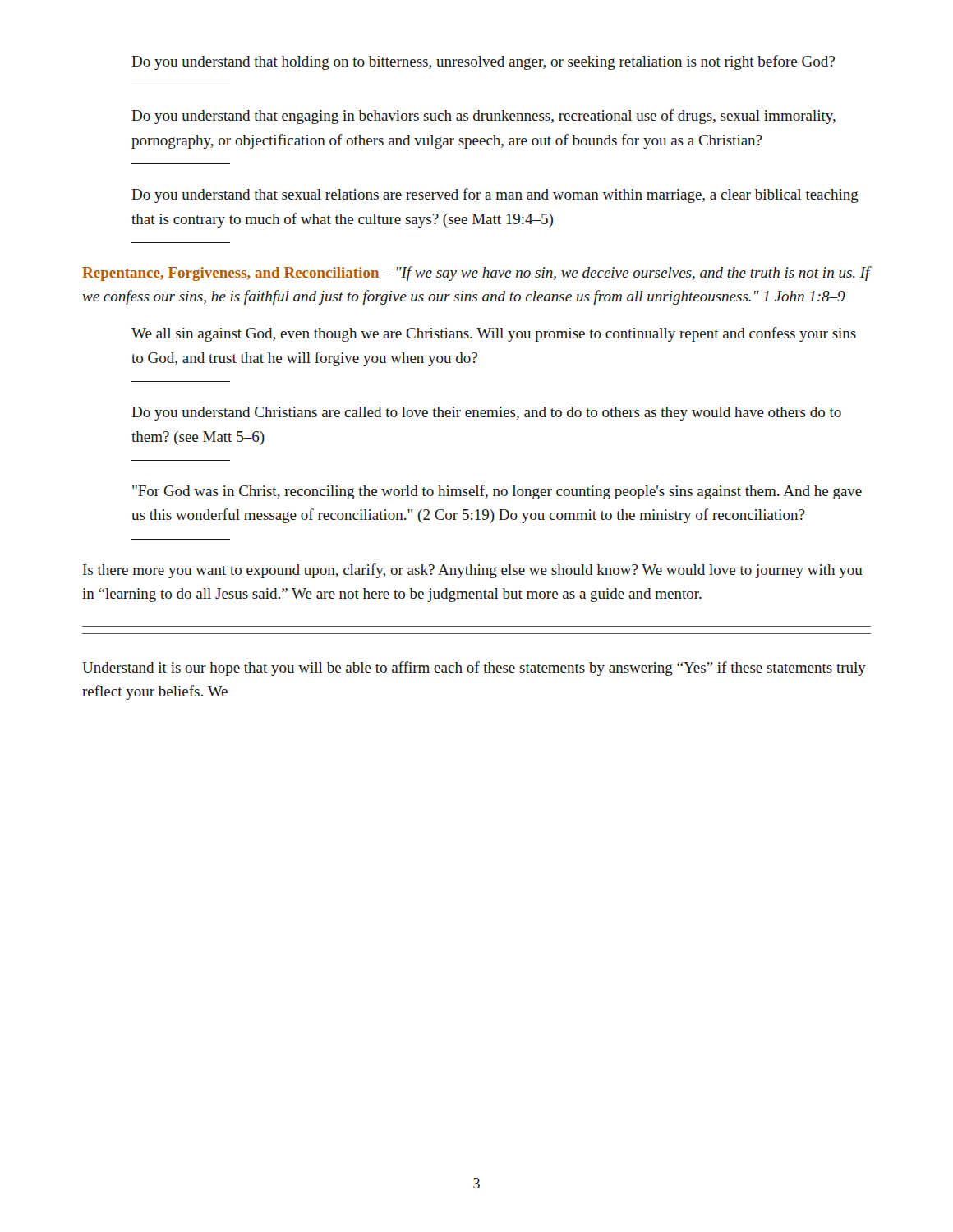
Task: Find the block on this page that starts "Is there more you want to"
Action: coord(472,582)
